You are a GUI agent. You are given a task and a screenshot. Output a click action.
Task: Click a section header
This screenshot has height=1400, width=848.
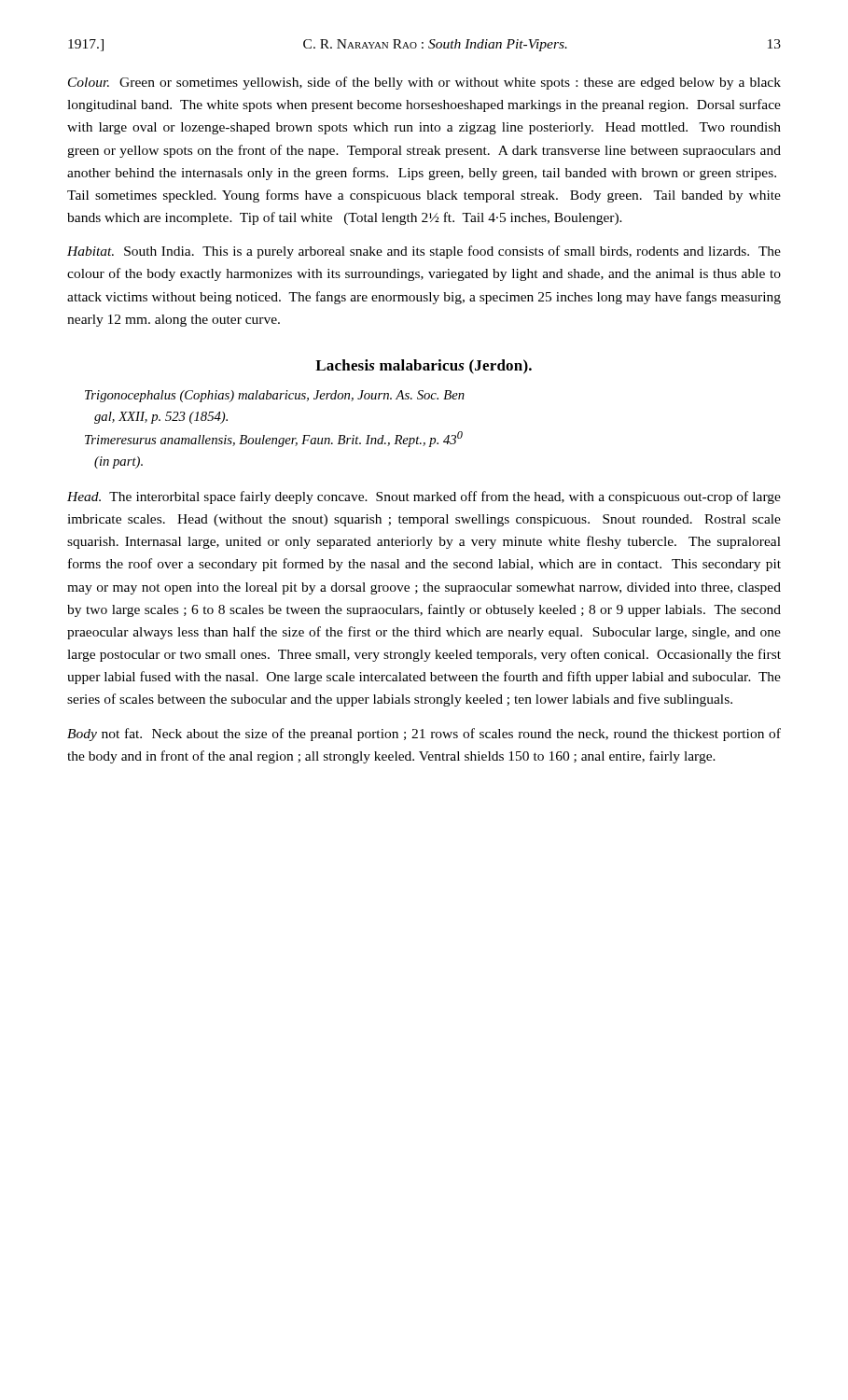424,365
